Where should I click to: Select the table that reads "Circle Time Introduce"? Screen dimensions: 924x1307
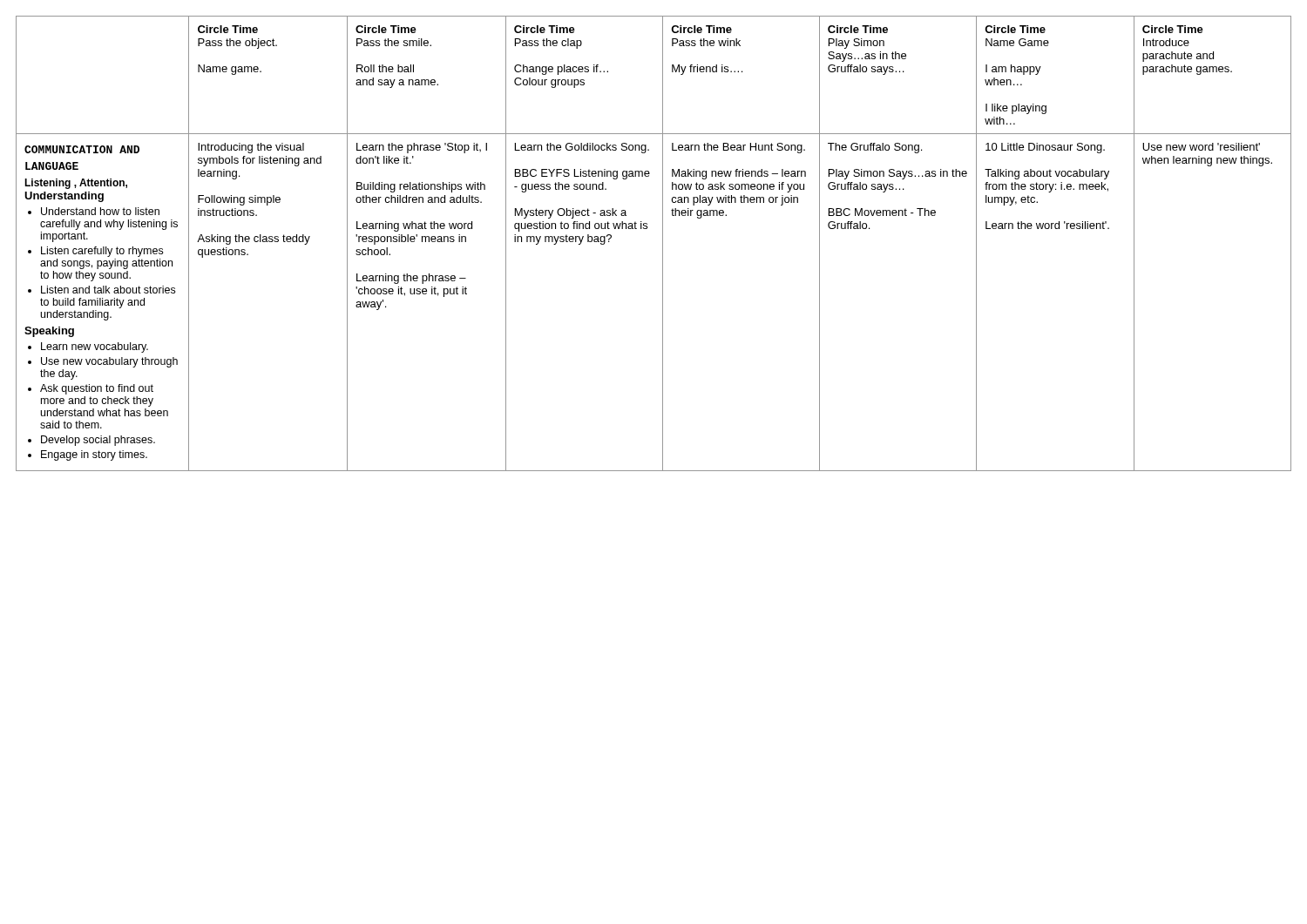coord(654,243)
